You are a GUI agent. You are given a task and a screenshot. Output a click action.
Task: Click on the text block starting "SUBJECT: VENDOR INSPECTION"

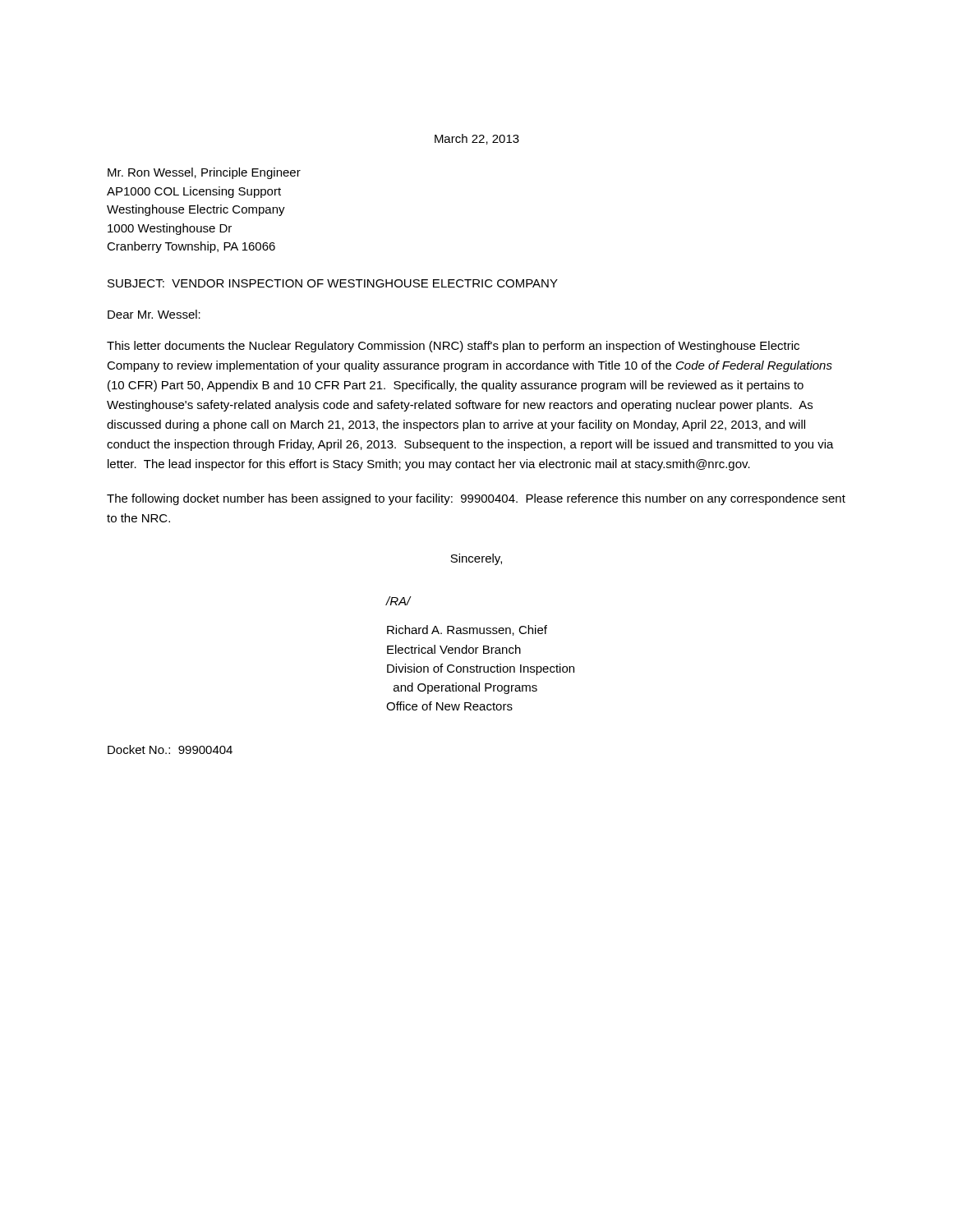332,283
